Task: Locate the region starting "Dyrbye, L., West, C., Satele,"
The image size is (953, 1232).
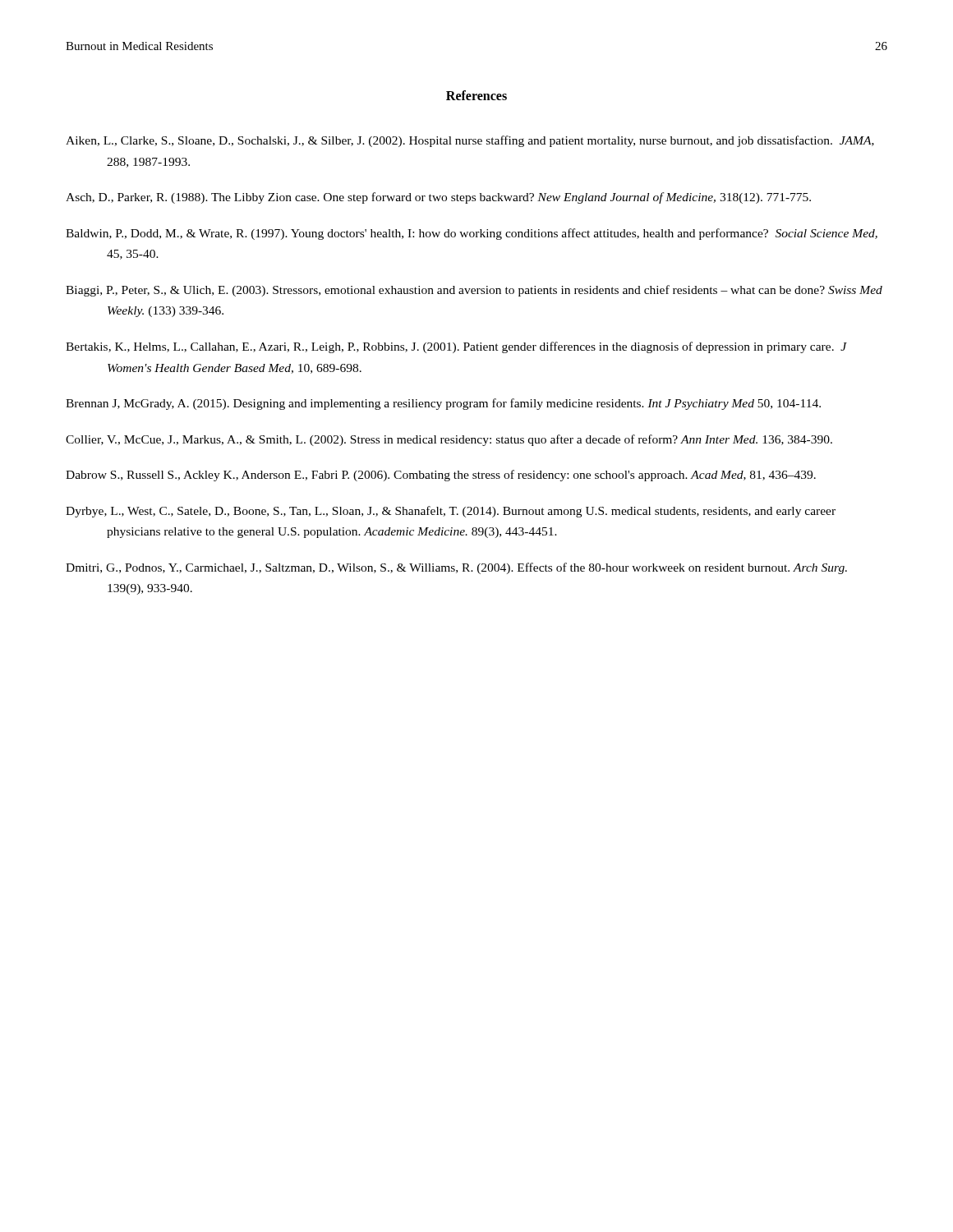Action: coord(451,521)
